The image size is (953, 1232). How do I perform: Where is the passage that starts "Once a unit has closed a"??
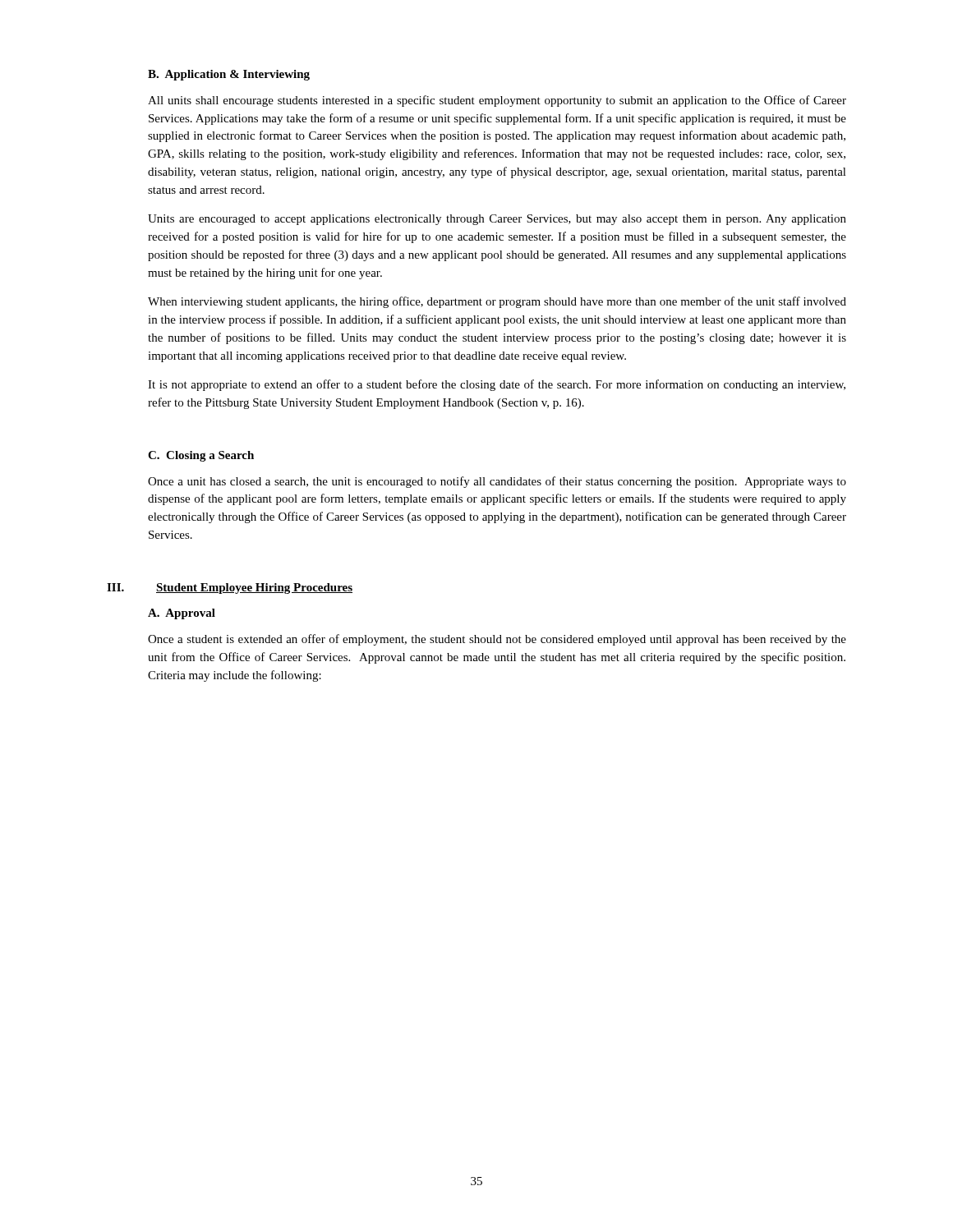497,508
